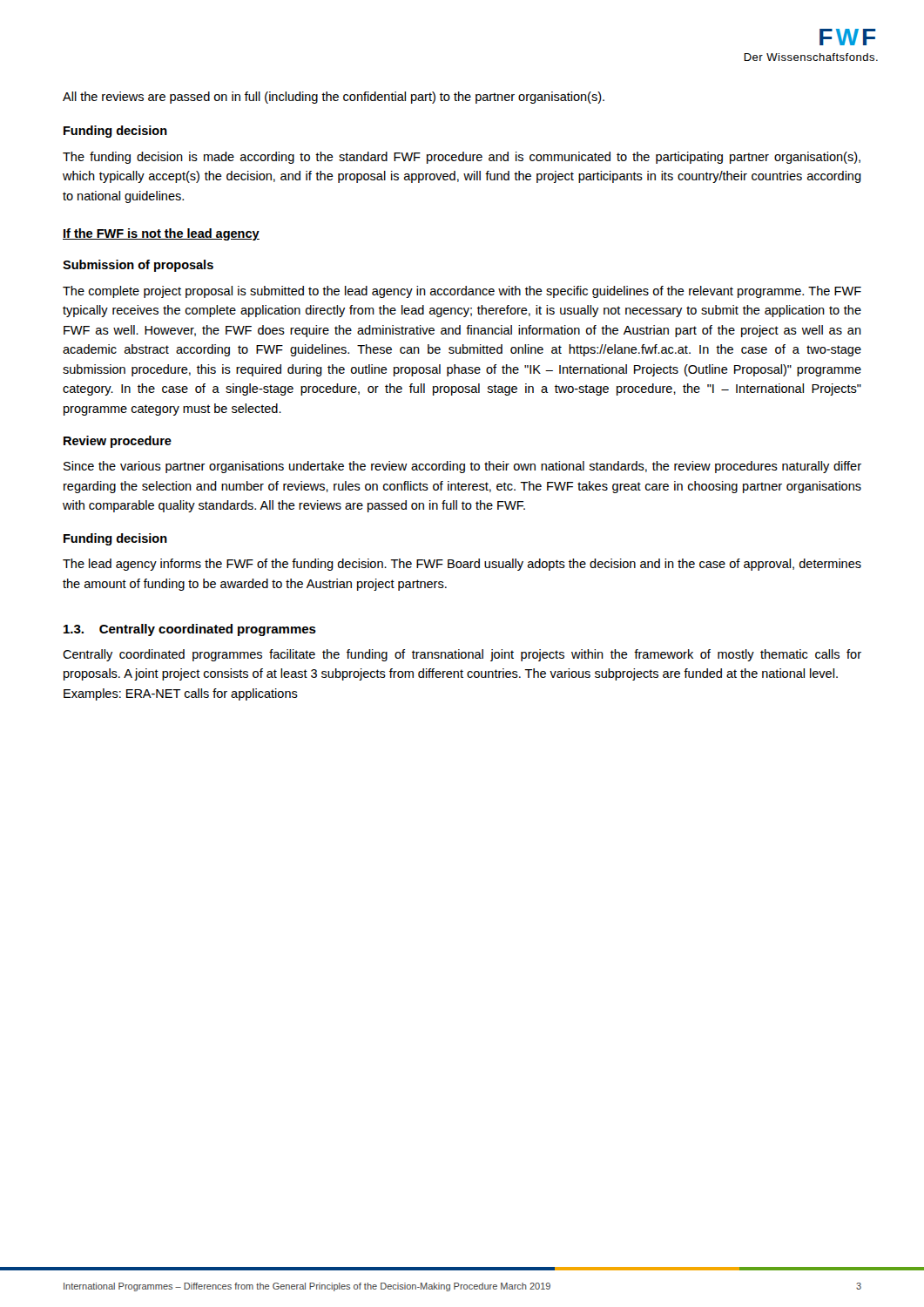Point to the block beginning "The funding decision"
This screenshot has width=924, height=1307.
[x=462, y=176]
